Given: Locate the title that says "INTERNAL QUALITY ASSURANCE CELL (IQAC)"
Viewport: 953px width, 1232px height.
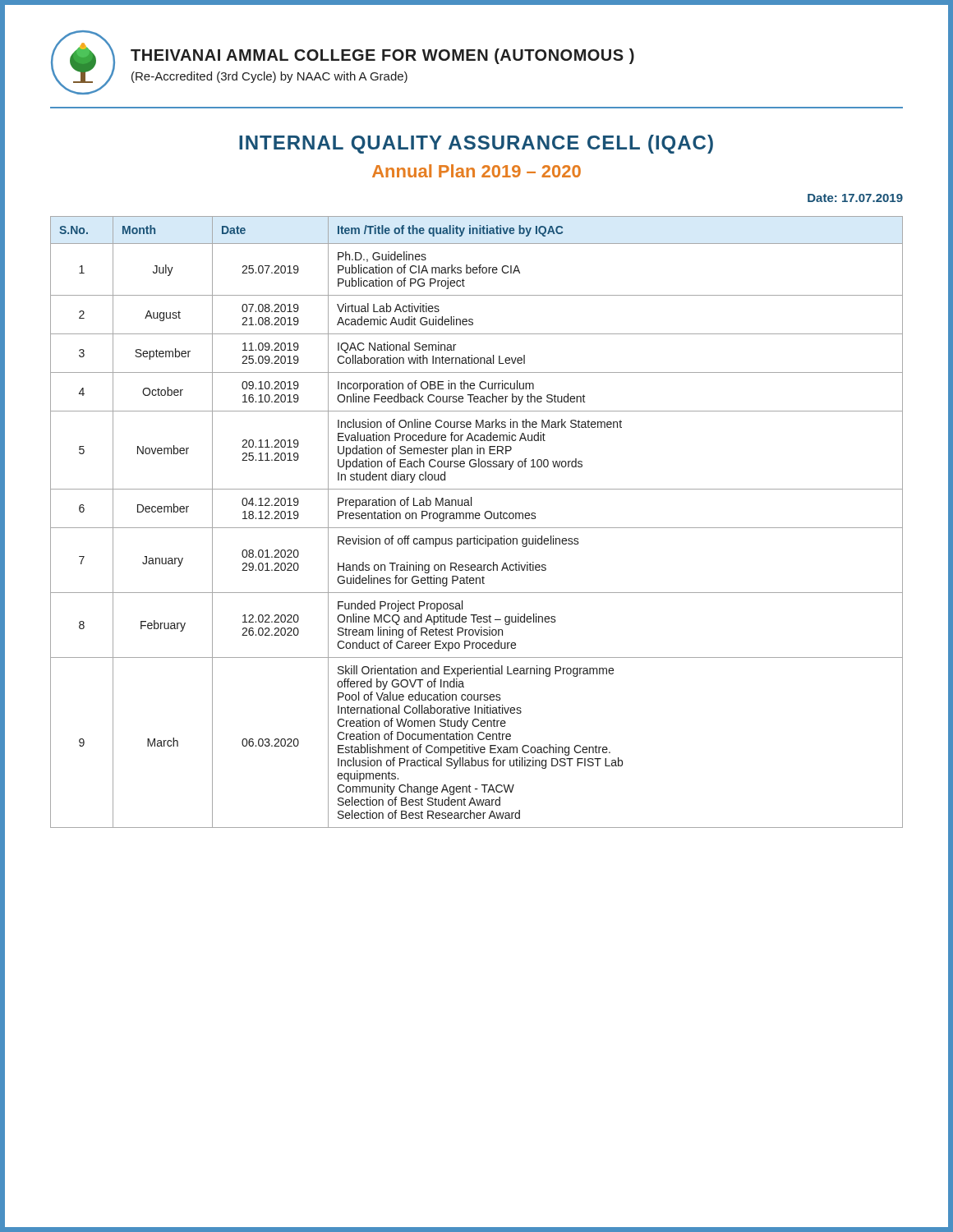Looking at the screenshot, I should pyautogui.click(x=476, y=143).
